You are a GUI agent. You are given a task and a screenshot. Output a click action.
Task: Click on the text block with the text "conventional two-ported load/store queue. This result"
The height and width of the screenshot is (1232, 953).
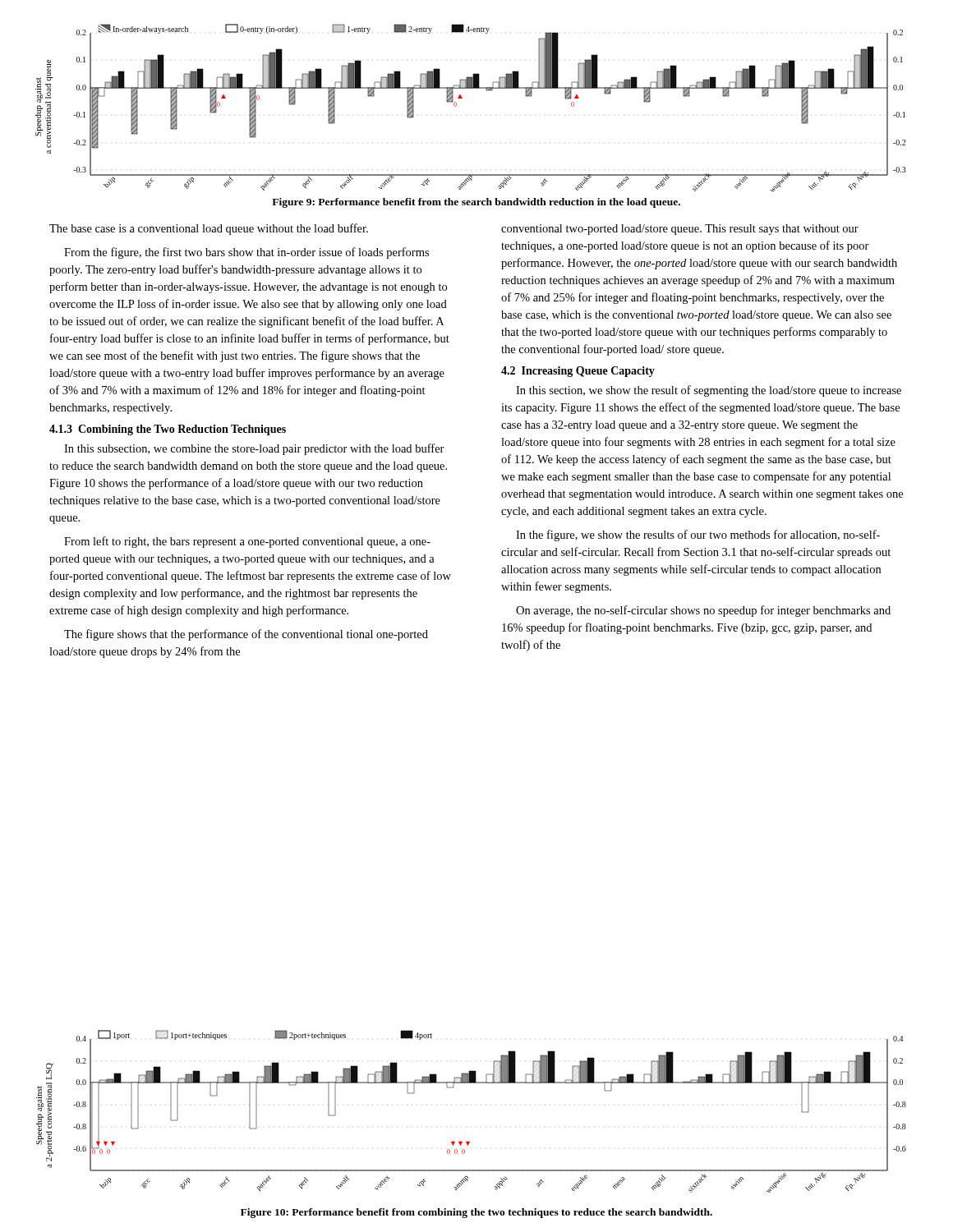click(699, 289)
